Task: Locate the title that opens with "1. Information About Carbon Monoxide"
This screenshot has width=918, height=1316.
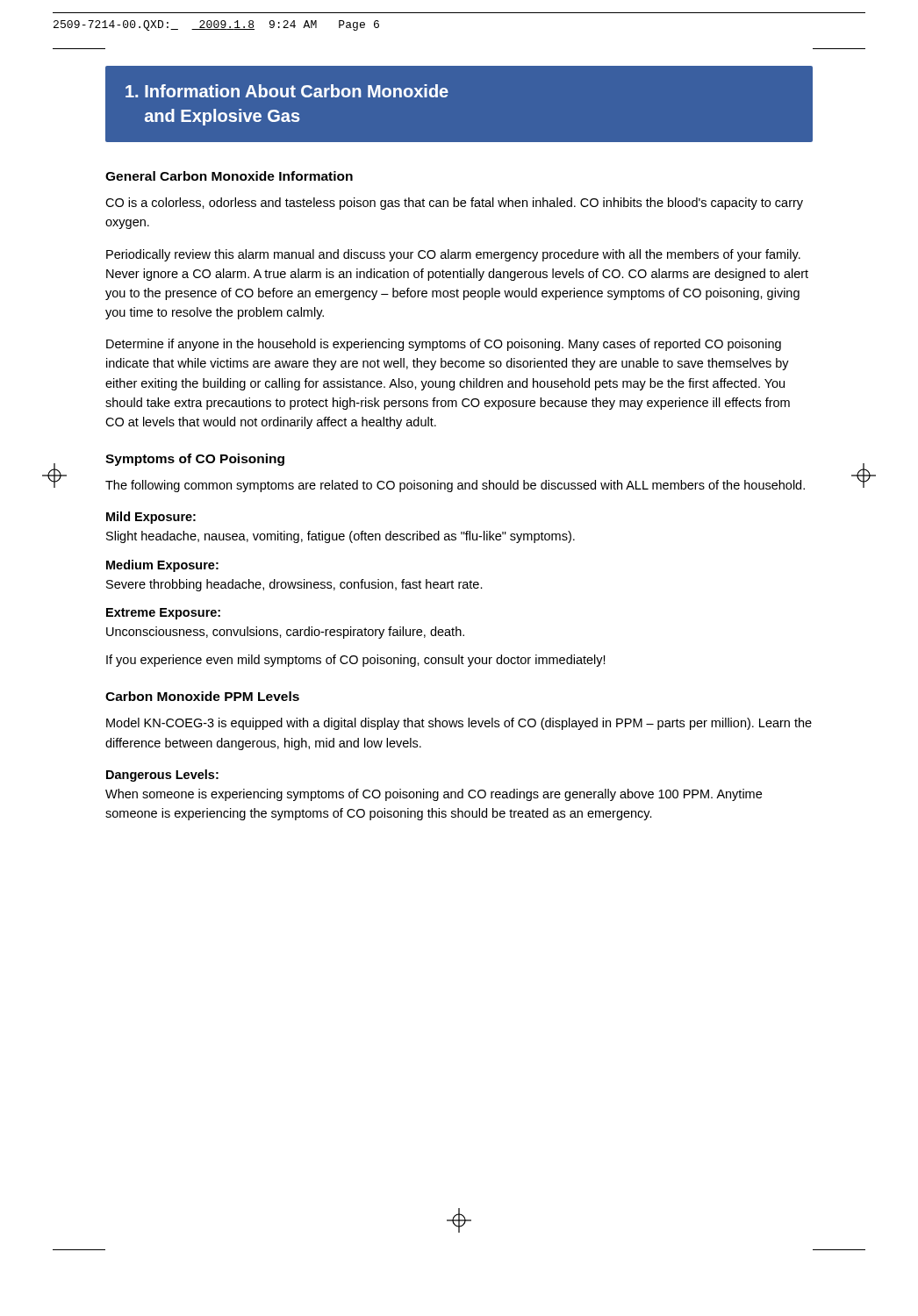Action: [287, 91]
